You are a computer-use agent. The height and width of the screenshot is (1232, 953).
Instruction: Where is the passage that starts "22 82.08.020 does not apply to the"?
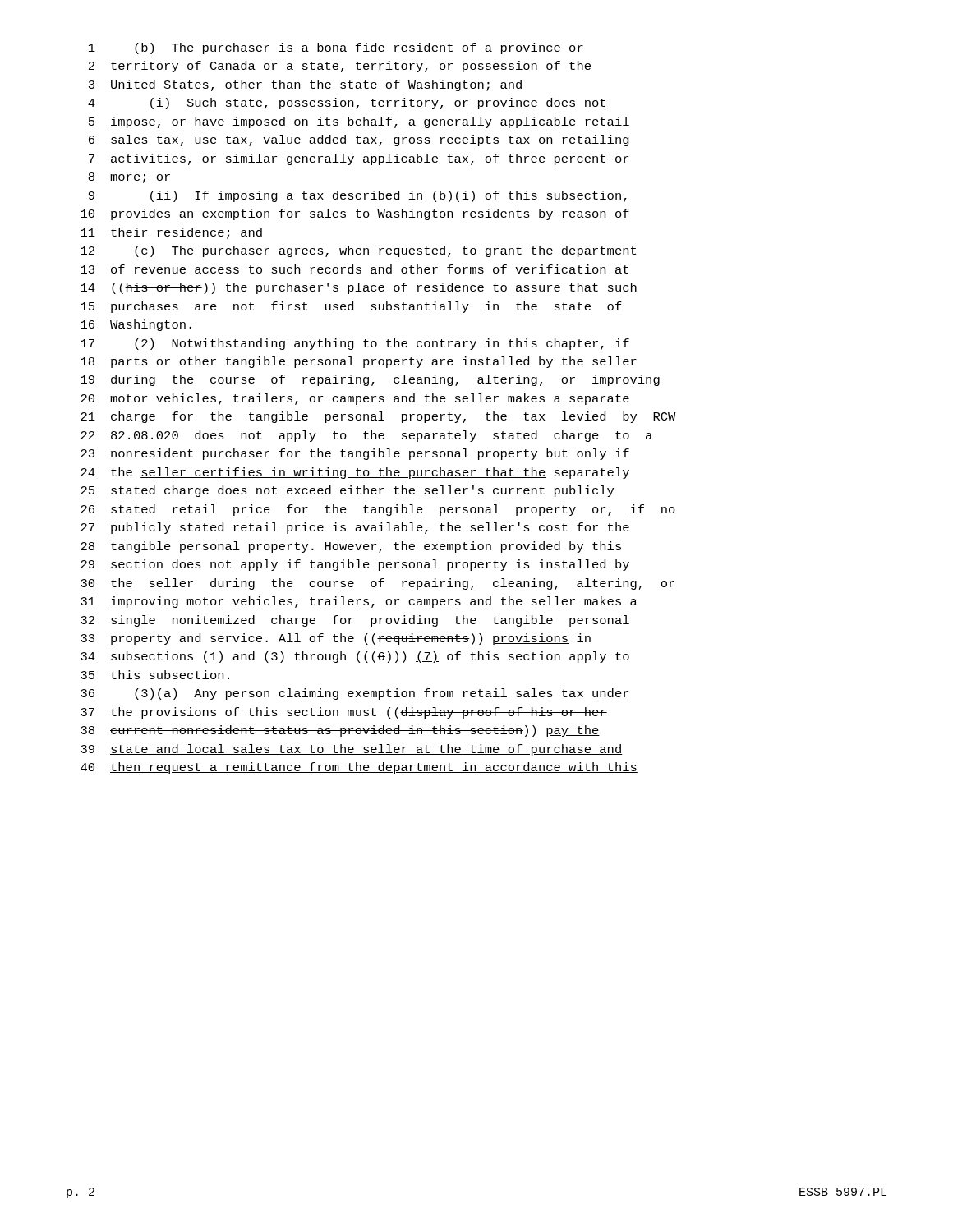tap(476, 436)
